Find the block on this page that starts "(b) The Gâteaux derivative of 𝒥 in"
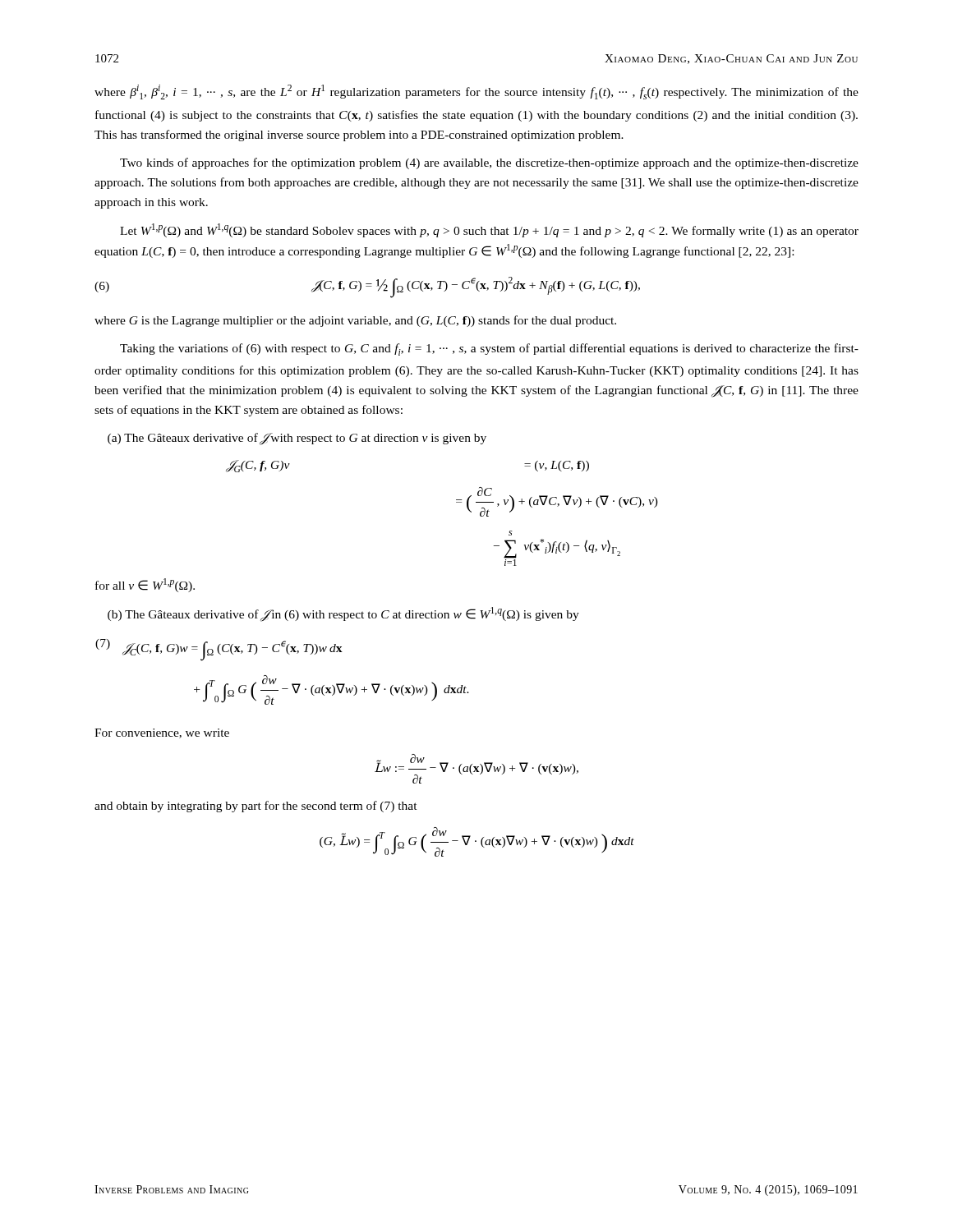 (x=476, y=614)
